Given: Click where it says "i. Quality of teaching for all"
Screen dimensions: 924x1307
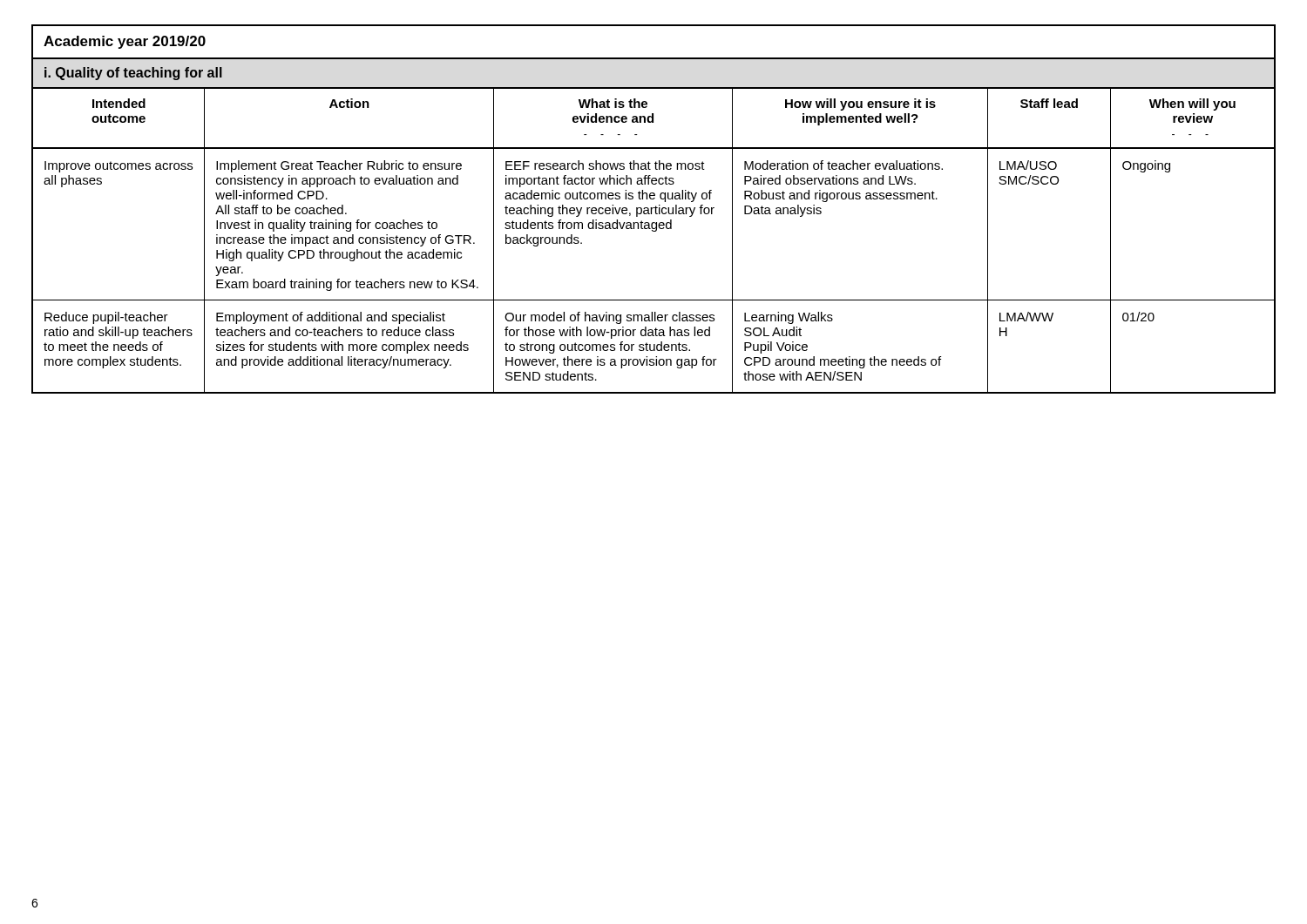Looking at the screenshot, I should point(133,73).
